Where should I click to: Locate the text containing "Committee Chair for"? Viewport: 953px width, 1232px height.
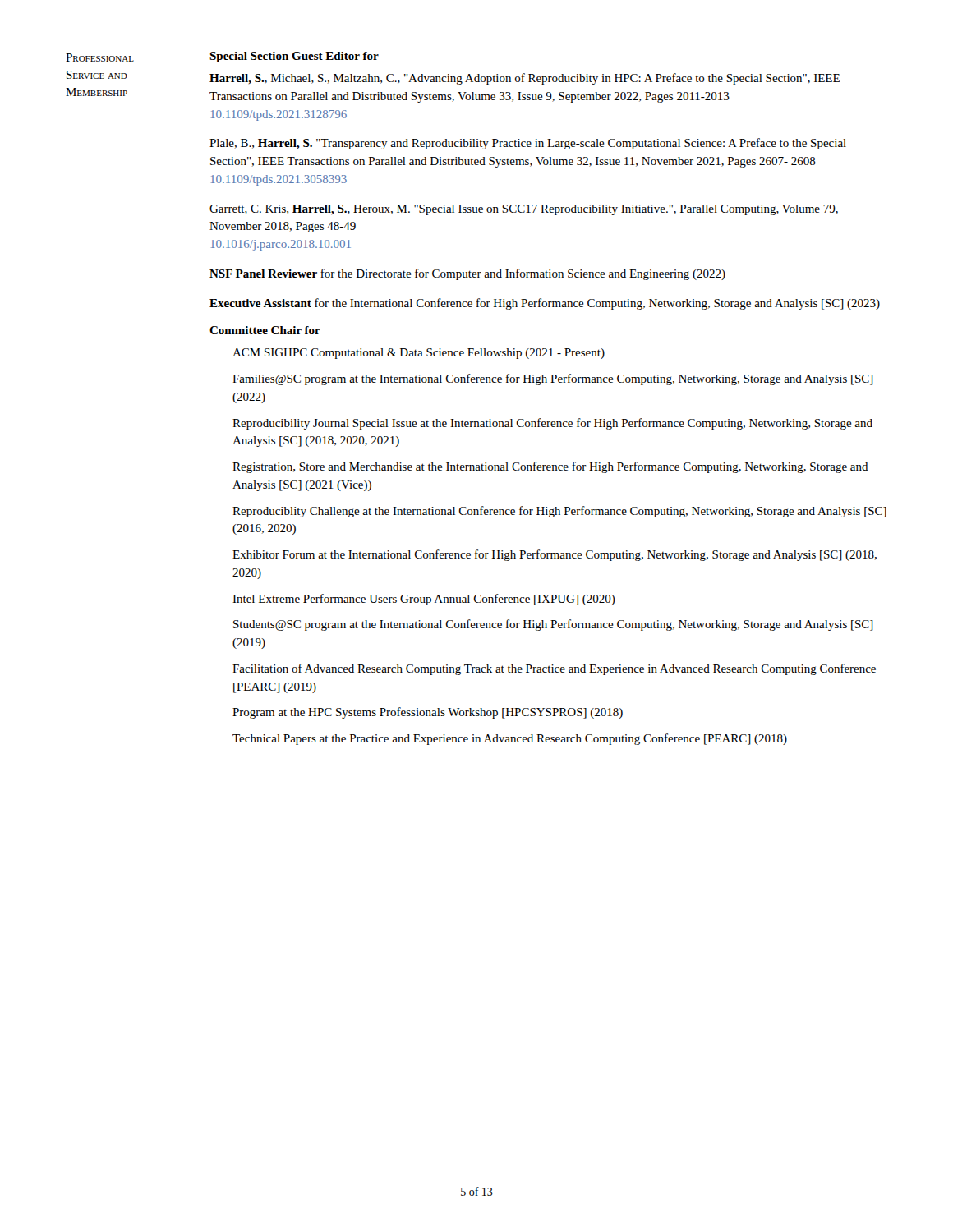click(x=265, y=330)
